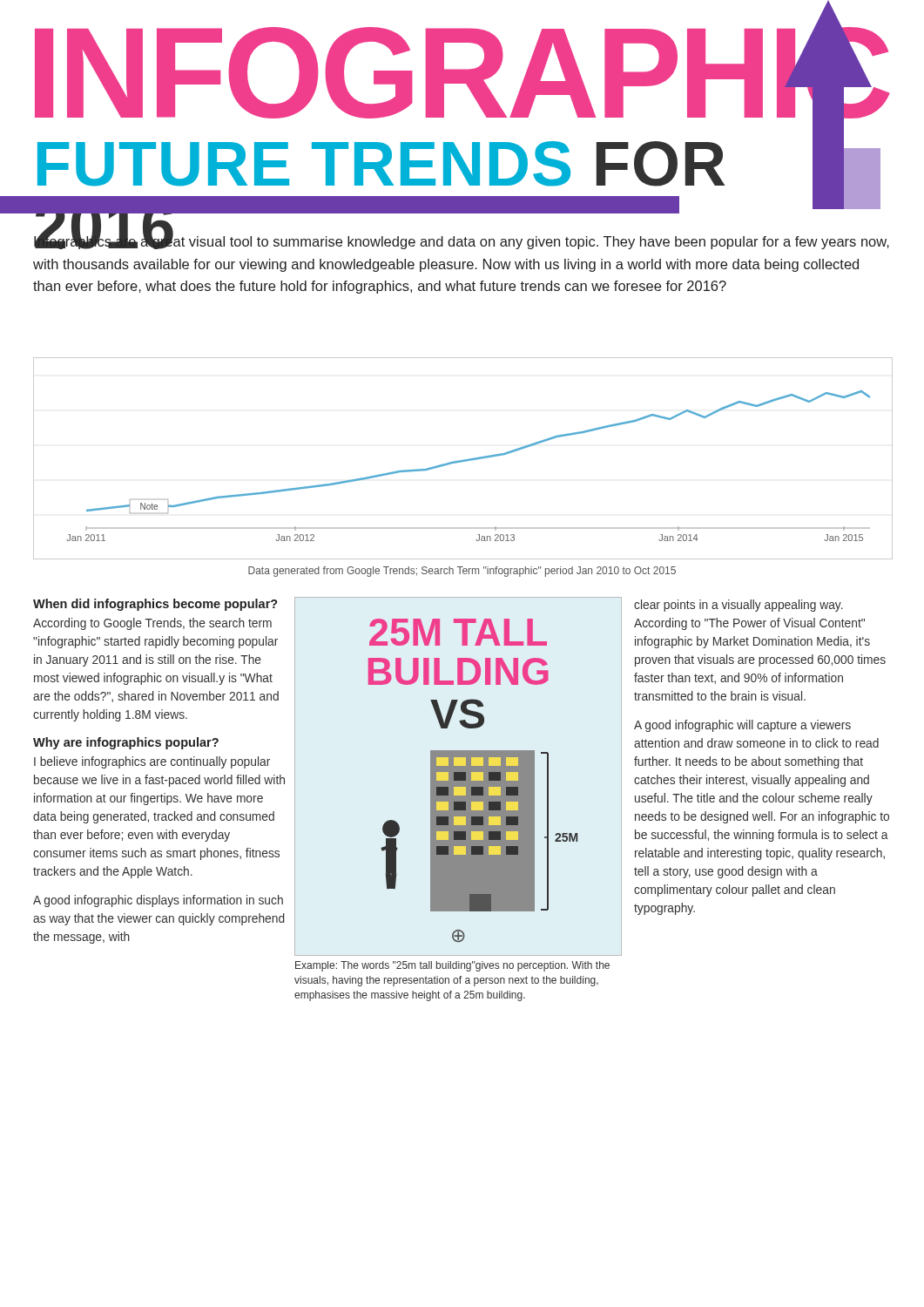Screen dimensions: 1307x924
Task: Navigate to the region starting "Infographics are a great visual"
Action: click(461, 264)
